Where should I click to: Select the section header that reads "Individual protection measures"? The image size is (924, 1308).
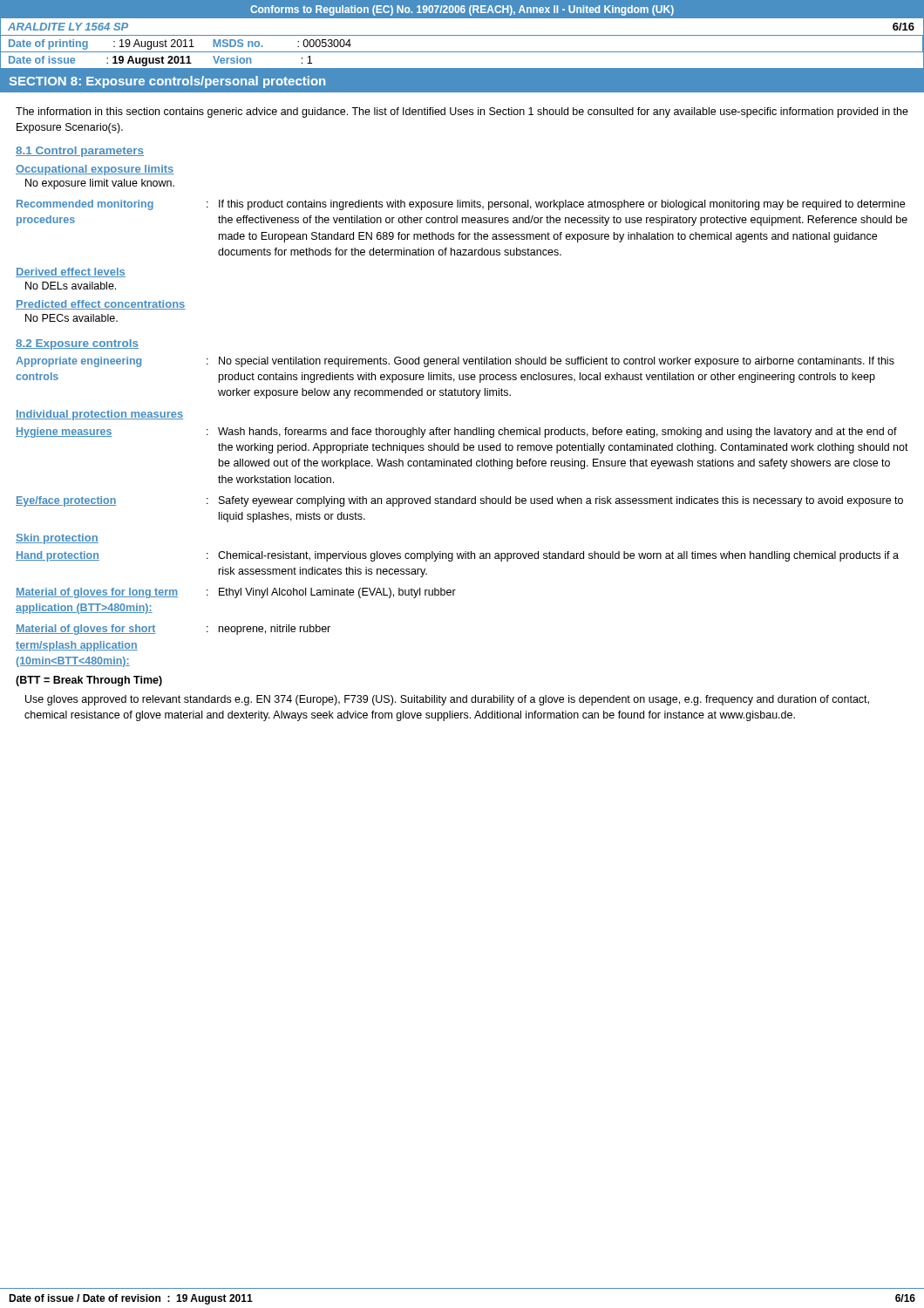pyautogui.click(x=99, y=414)
